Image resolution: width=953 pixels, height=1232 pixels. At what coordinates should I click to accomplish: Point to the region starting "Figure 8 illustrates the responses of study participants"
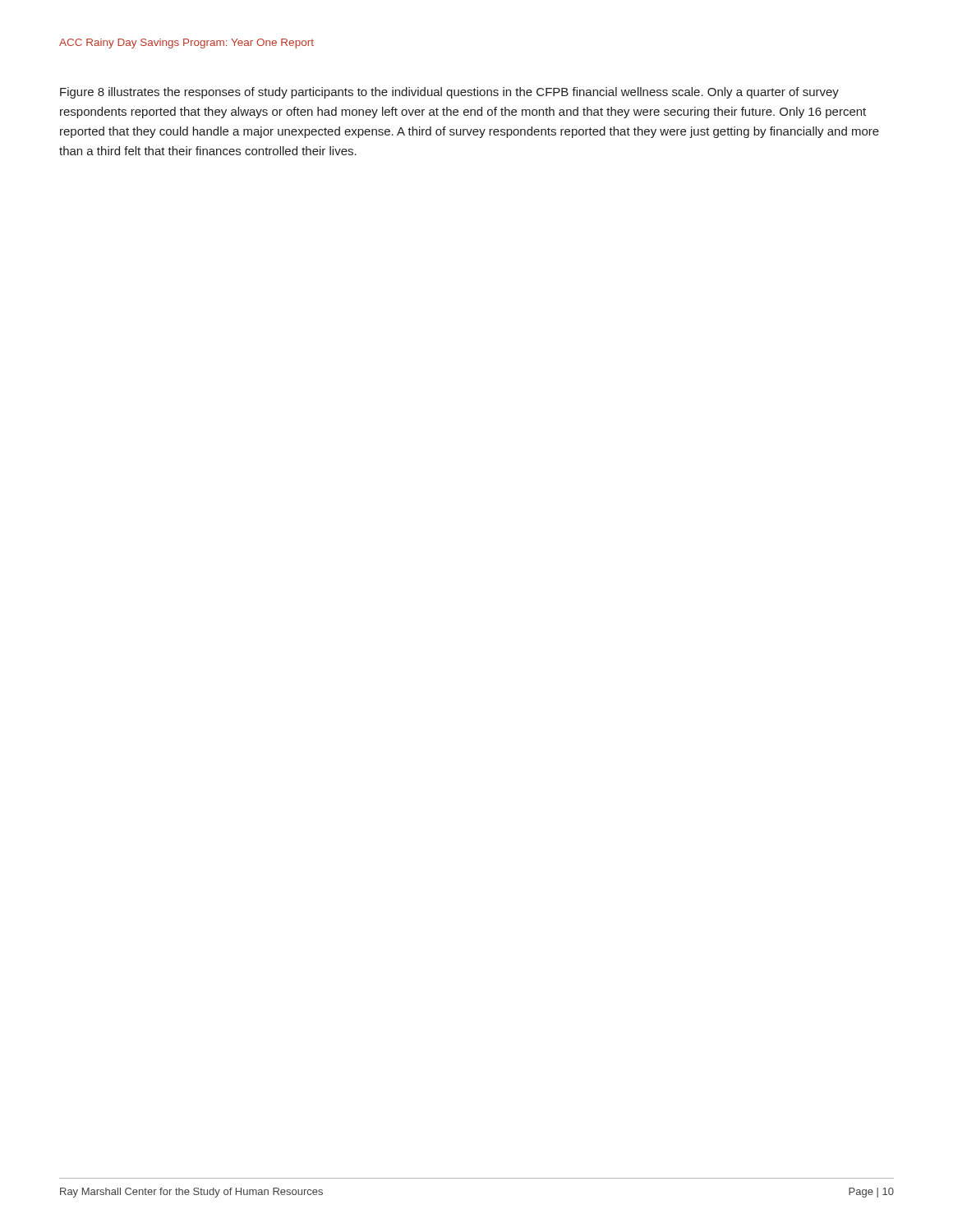(x=469, y=121)
